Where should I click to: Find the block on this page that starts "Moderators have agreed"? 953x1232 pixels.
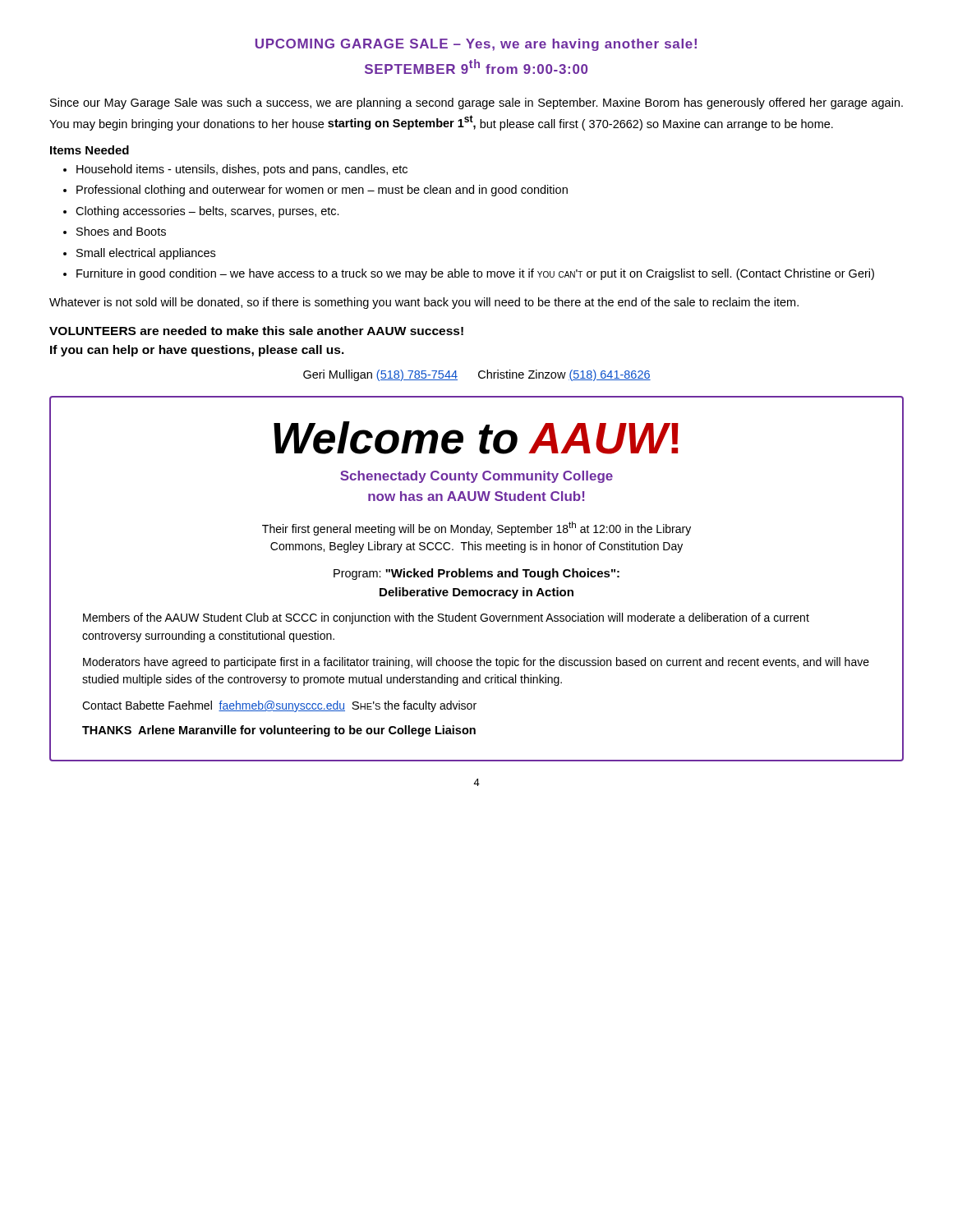pyautogui.click(x=476, y=671)
